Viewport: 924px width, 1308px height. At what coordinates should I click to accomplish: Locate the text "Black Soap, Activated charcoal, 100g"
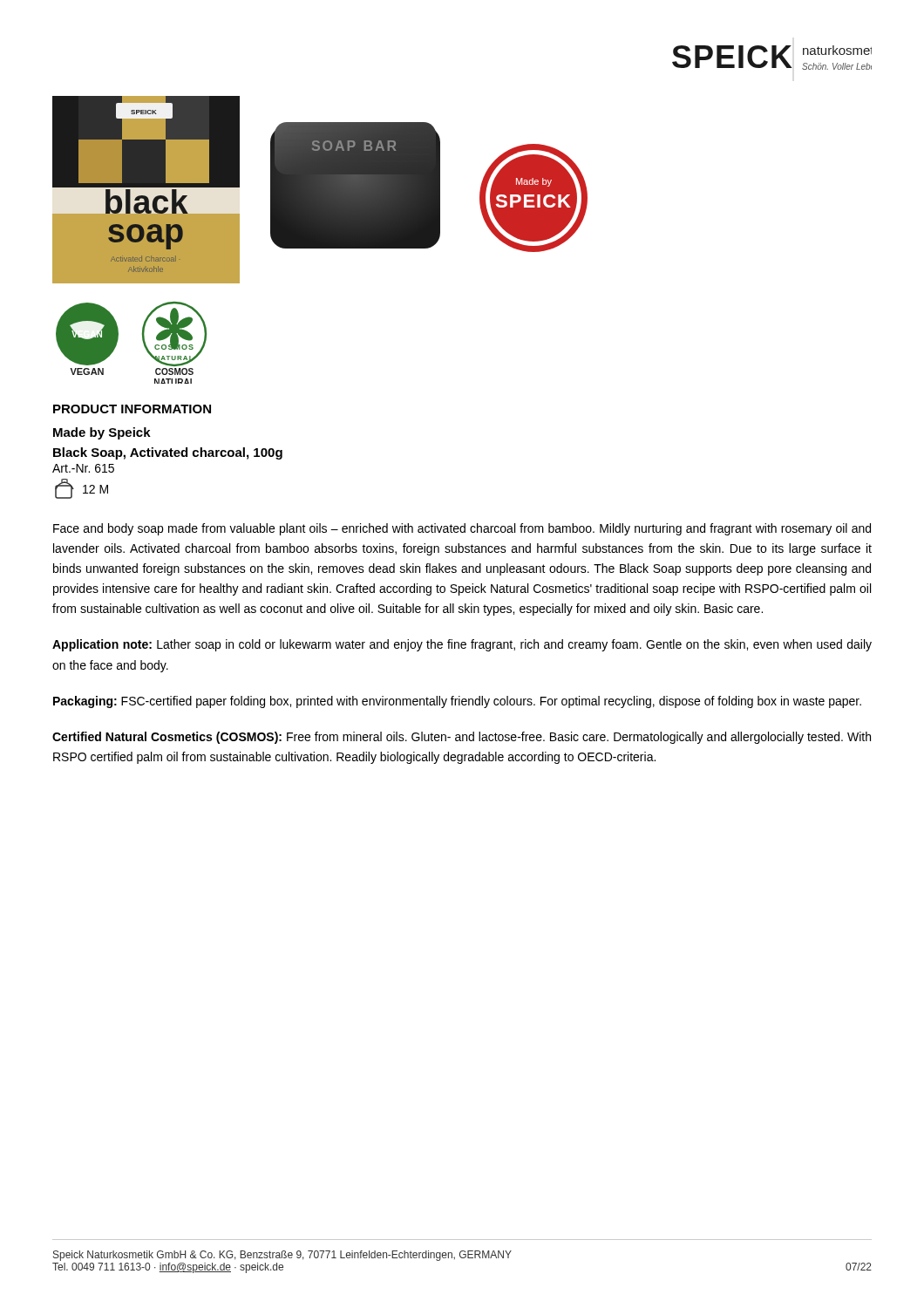point(168,452)
